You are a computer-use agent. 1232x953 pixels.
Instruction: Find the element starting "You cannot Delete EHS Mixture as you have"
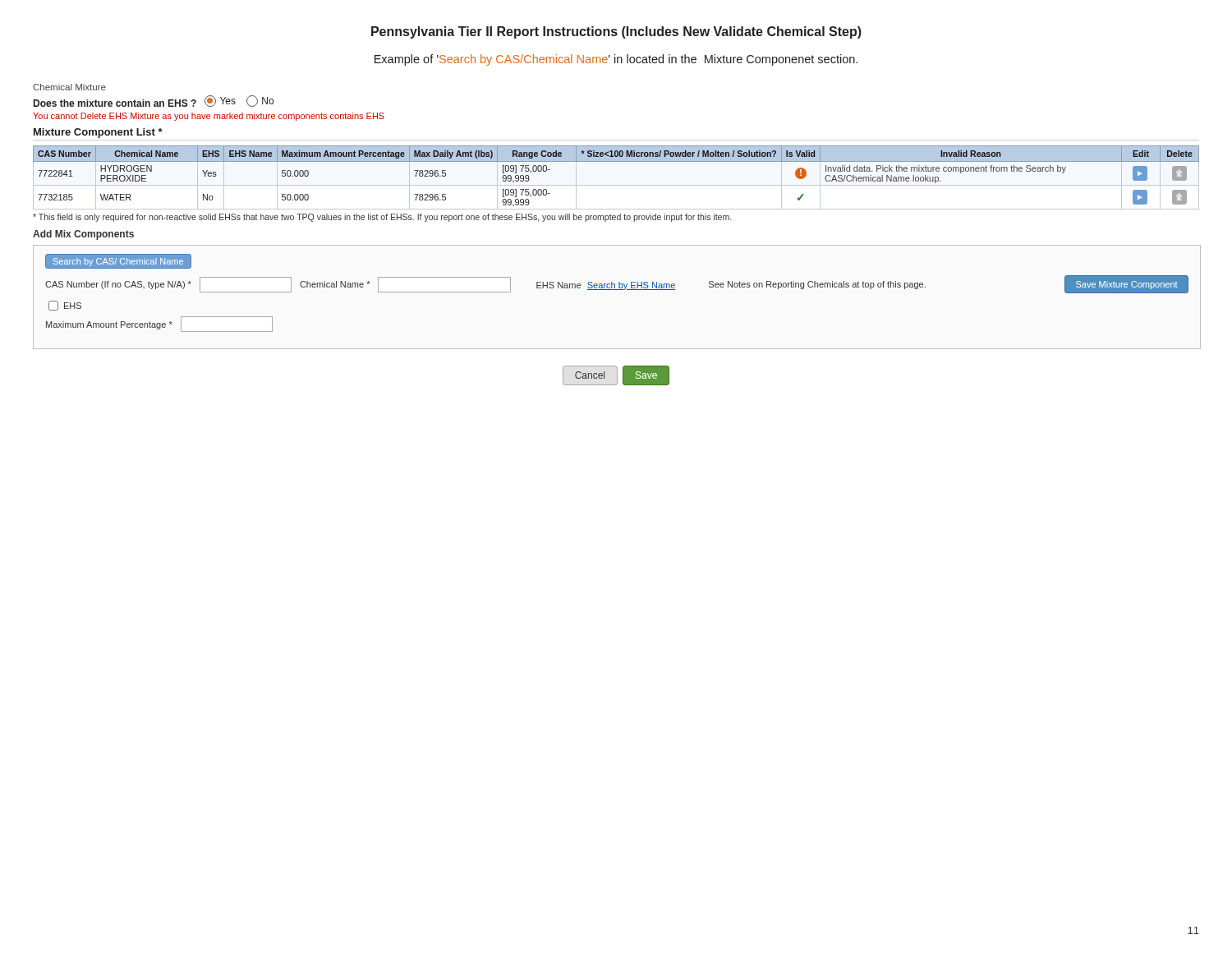209,116
